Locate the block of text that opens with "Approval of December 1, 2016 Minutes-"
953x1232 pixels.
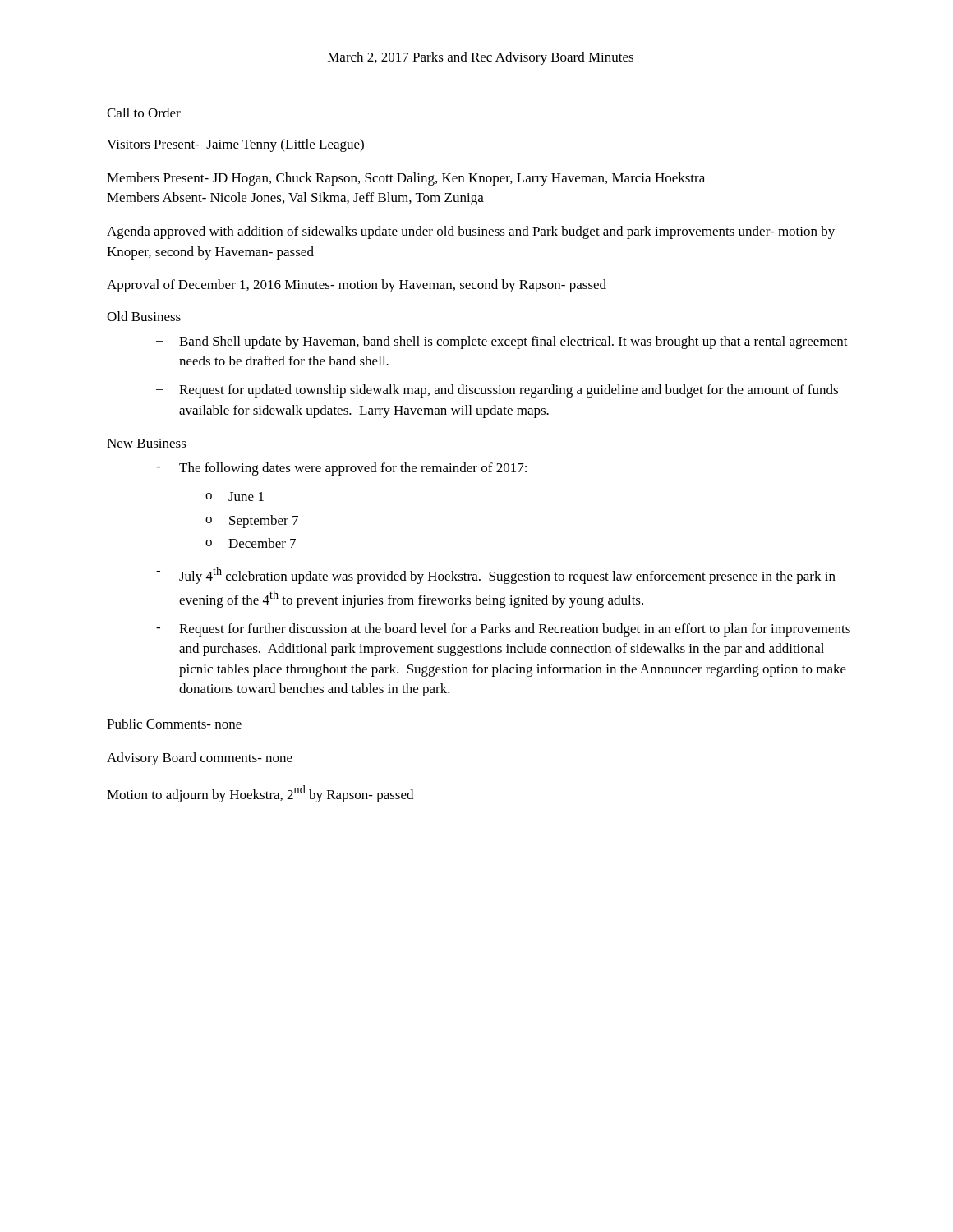pyautogui.click(x=357, y=285)
